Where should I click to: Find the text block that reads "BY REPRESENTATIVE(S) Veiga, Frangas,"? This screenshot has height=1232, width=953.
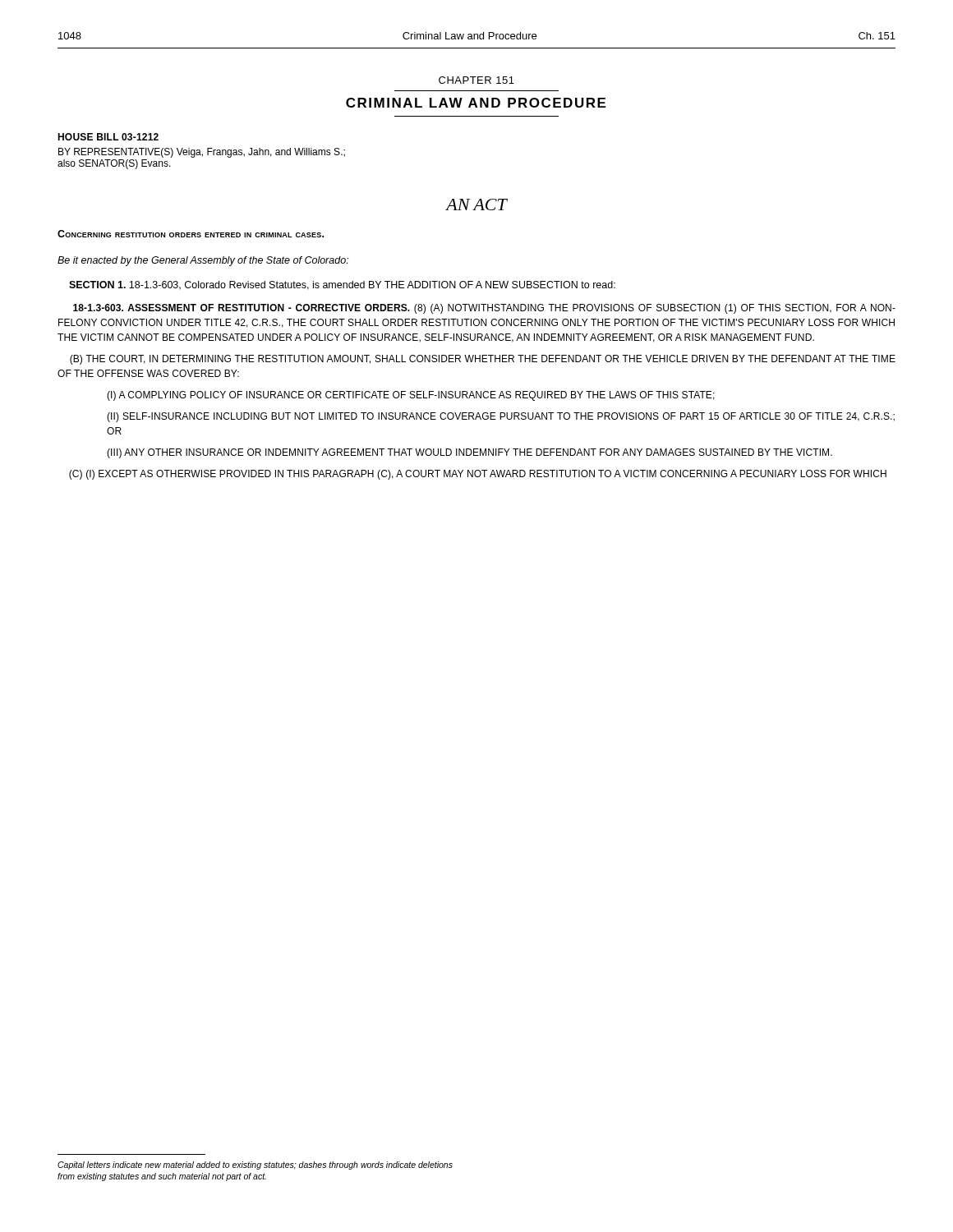click(x=202, y=158)
